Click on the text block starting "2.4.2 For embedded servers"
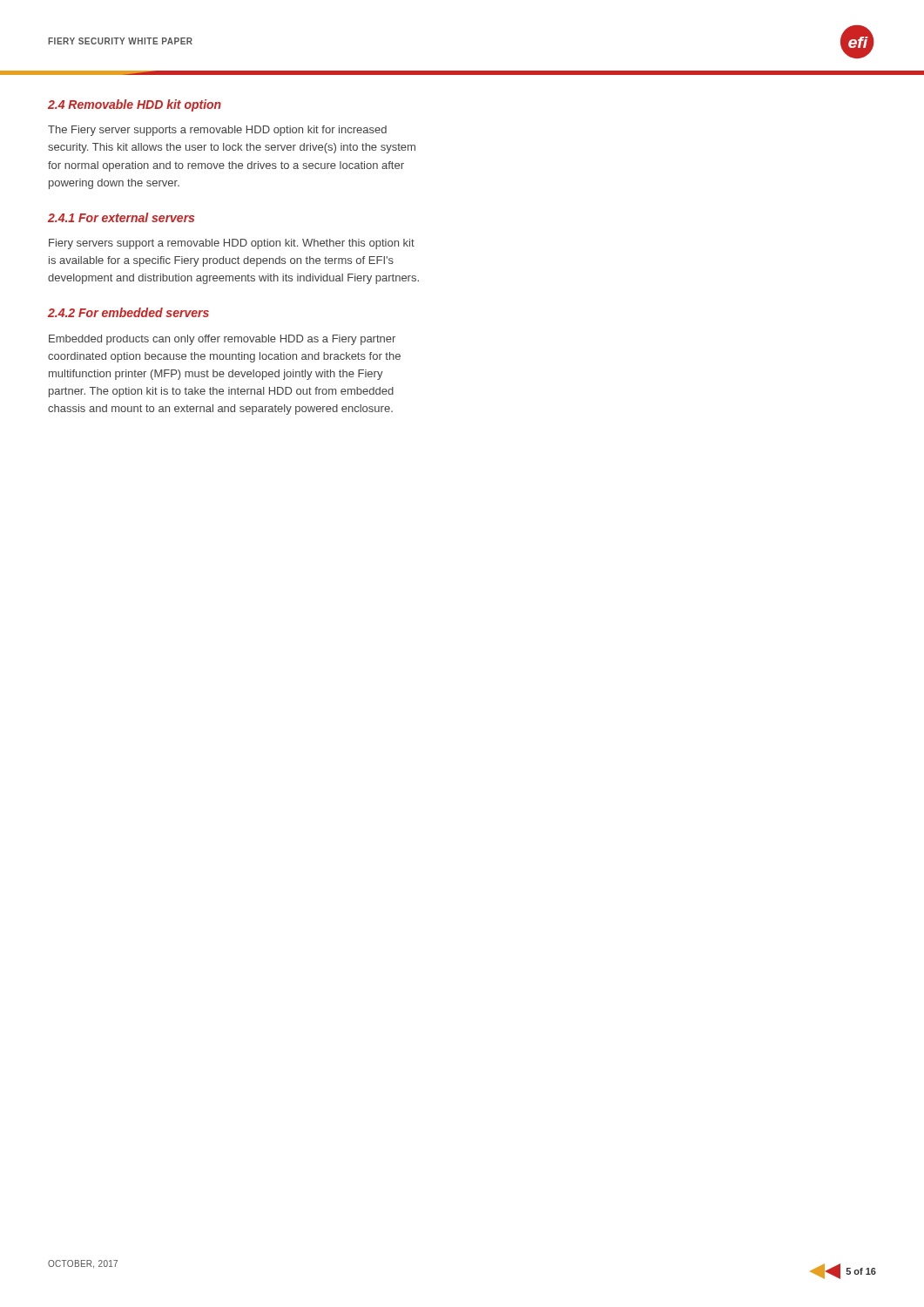924x1307 pixels. coord(129,313)
